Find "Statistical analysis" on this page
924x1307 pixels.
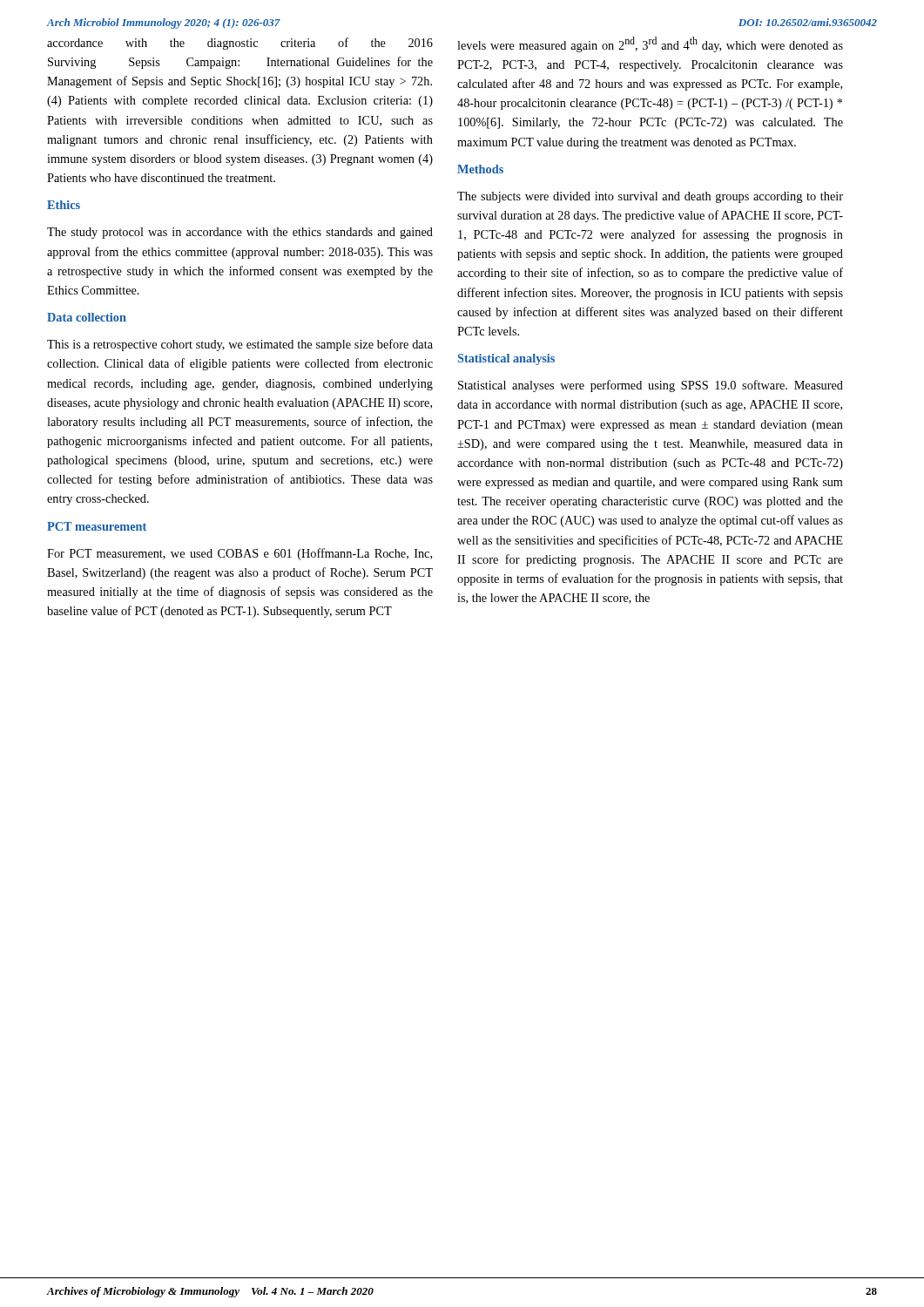point(506,359)
